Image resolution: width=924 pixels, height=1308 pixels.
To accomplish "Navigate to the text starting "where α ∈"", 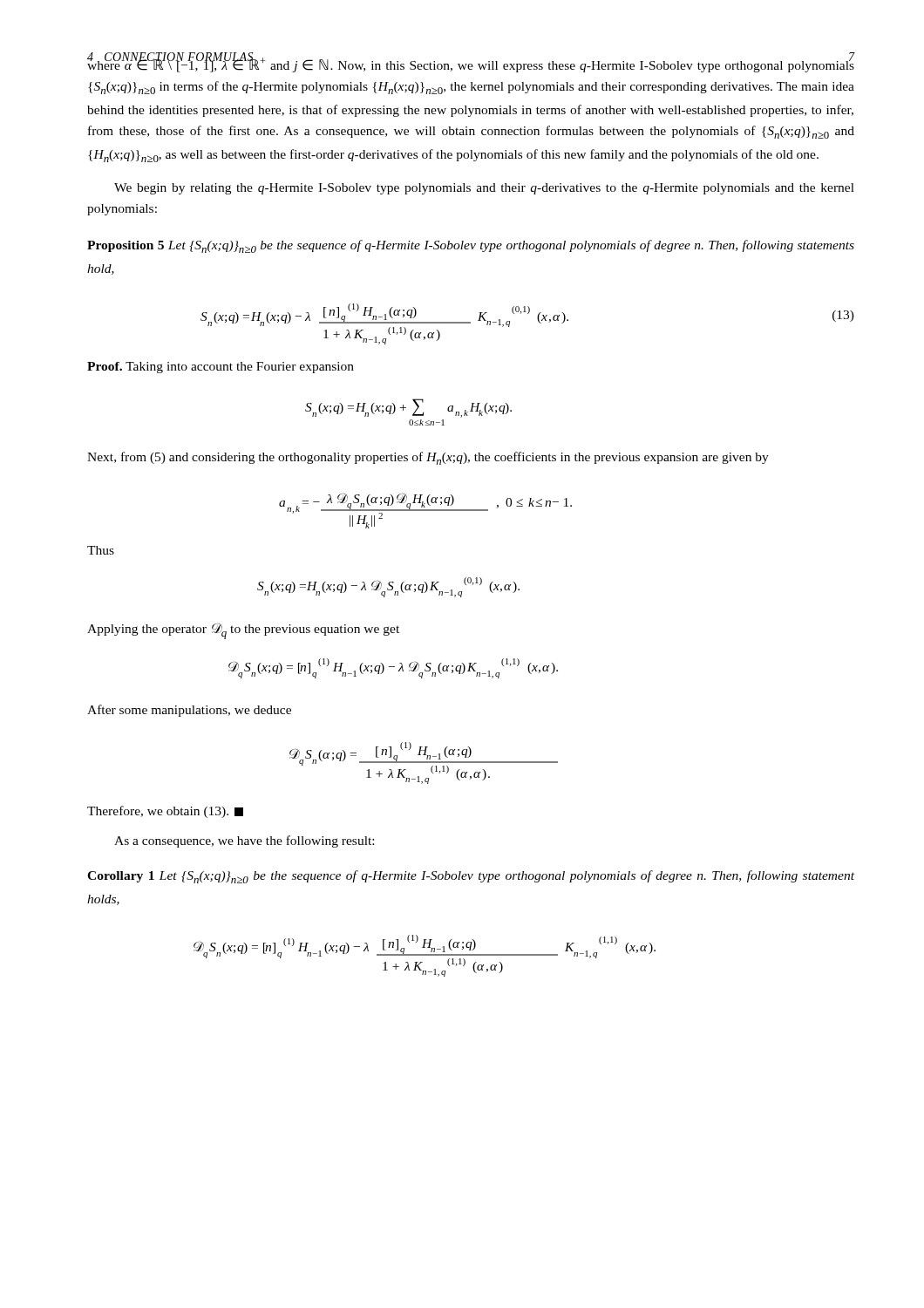I will click(x=471, y=110).
